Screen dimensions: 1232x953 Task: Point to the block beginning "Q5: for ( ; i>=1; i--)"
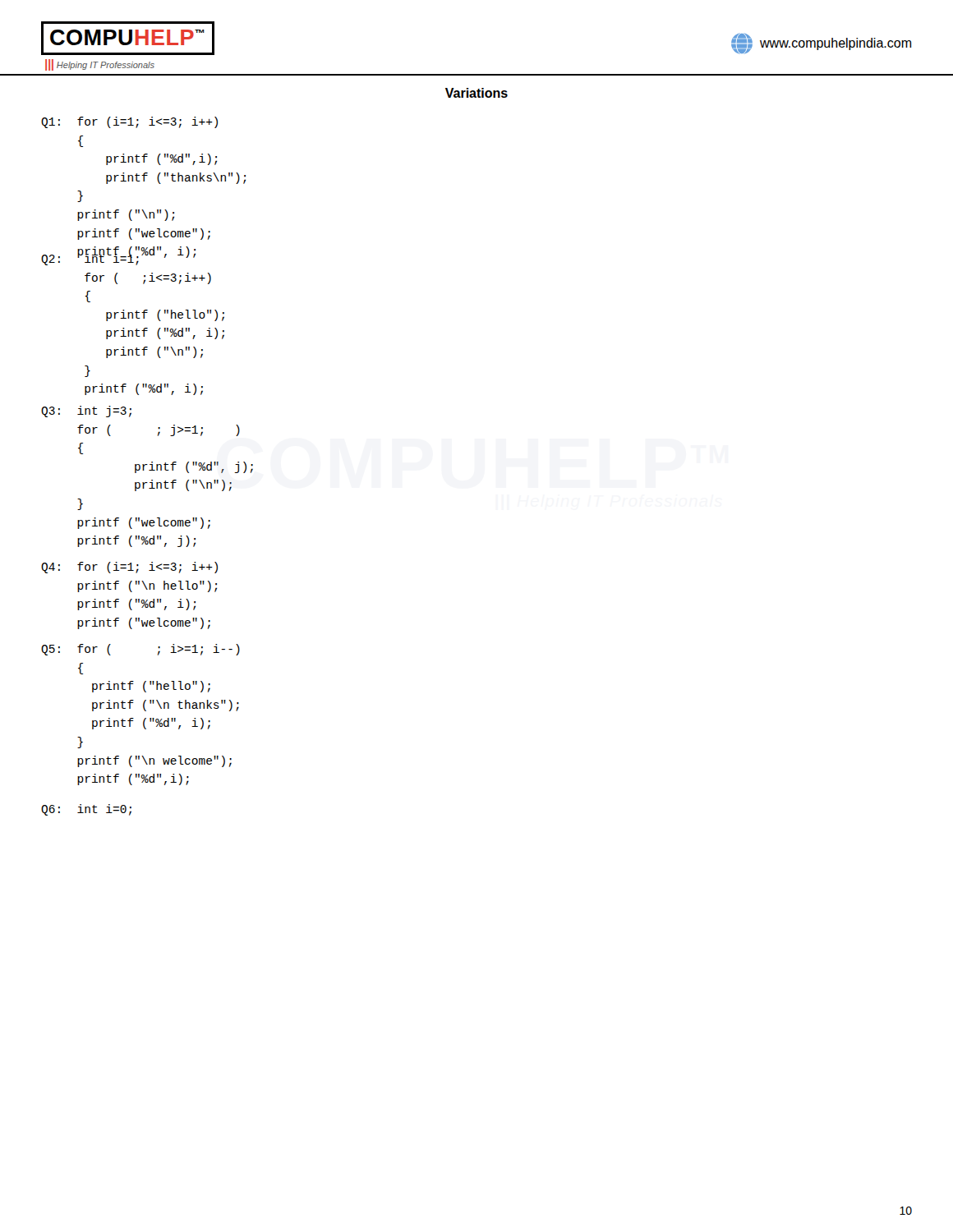click(x=141, y=715)
